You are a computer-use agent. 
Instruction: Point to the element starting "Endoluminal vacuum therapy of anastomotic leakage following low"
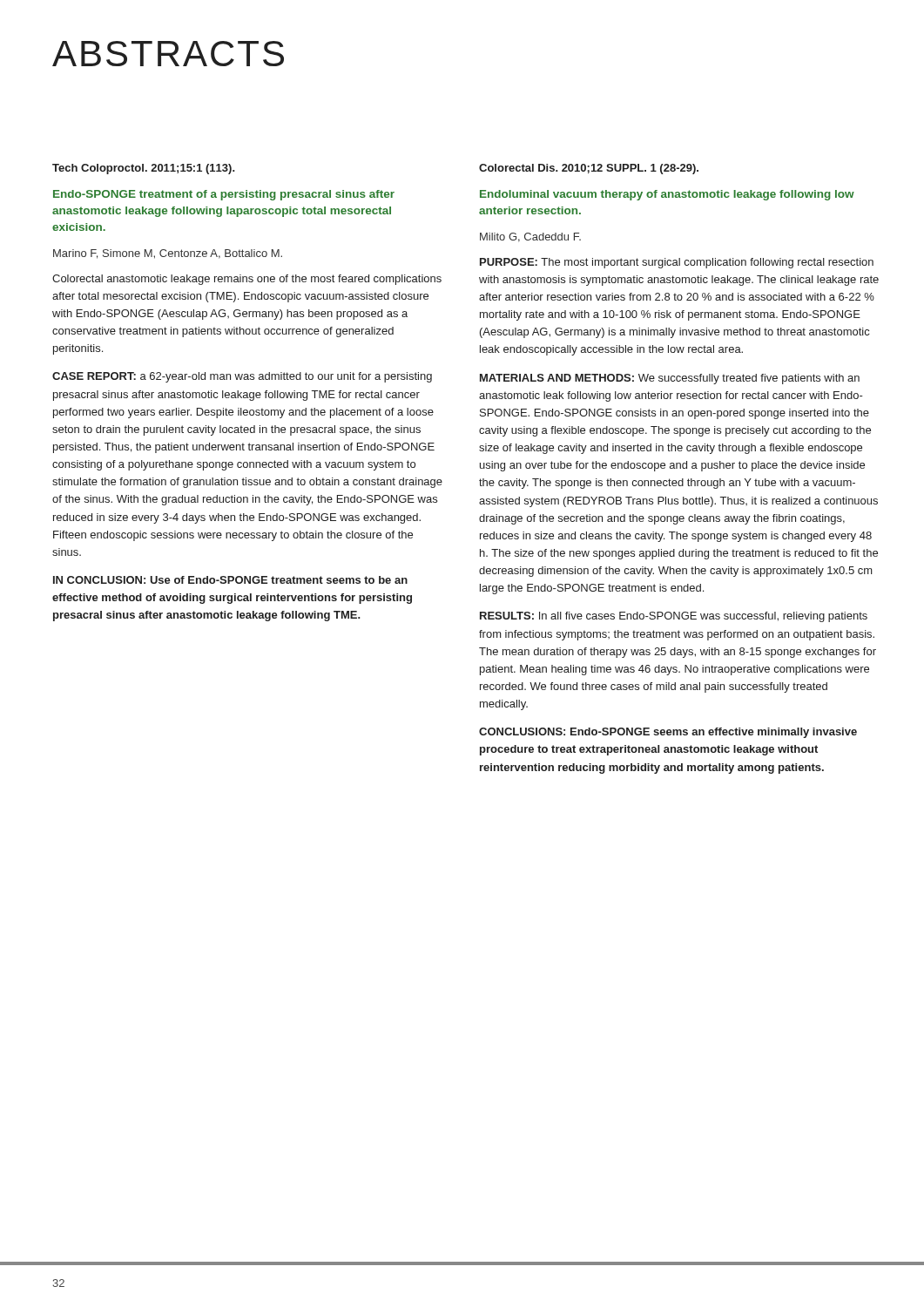point(666,202)
